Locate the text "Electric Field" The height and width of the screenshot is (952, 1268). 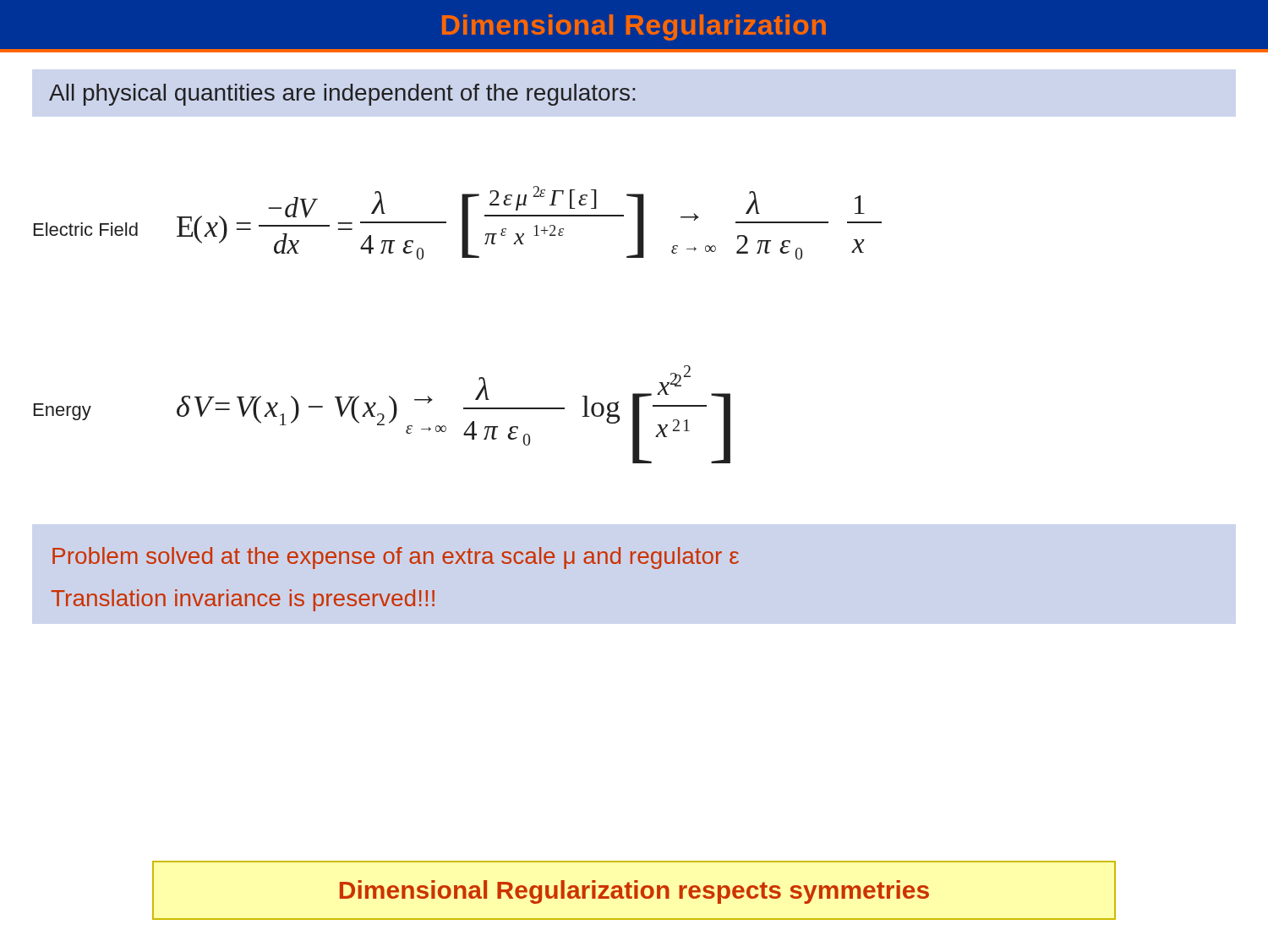pyautogui.click(x=85, y=230)
